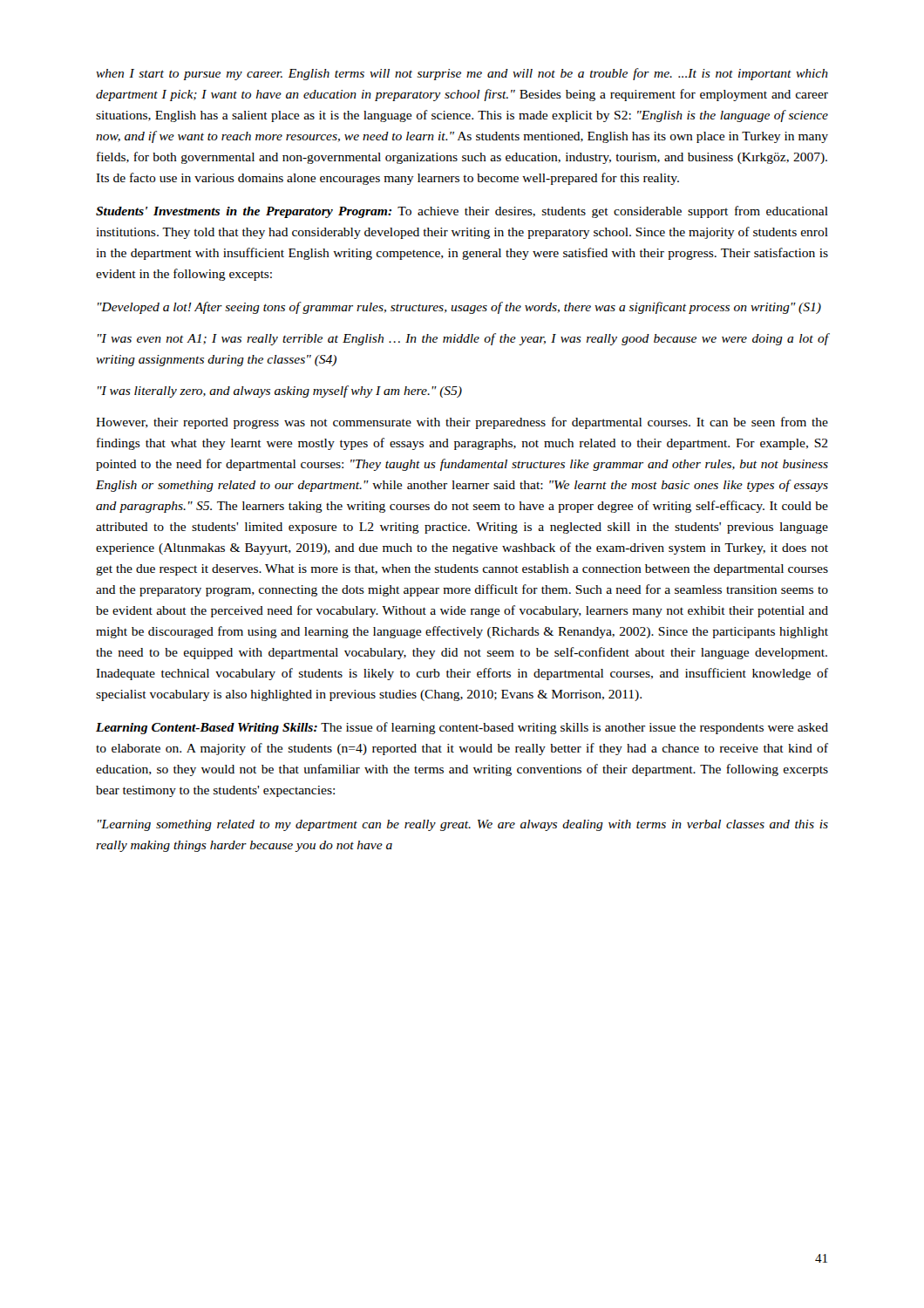Viewport: 924px width, 1308px height.
Task: Locate the block of text that opens with "when I start to"
Action: pos(462,125)
